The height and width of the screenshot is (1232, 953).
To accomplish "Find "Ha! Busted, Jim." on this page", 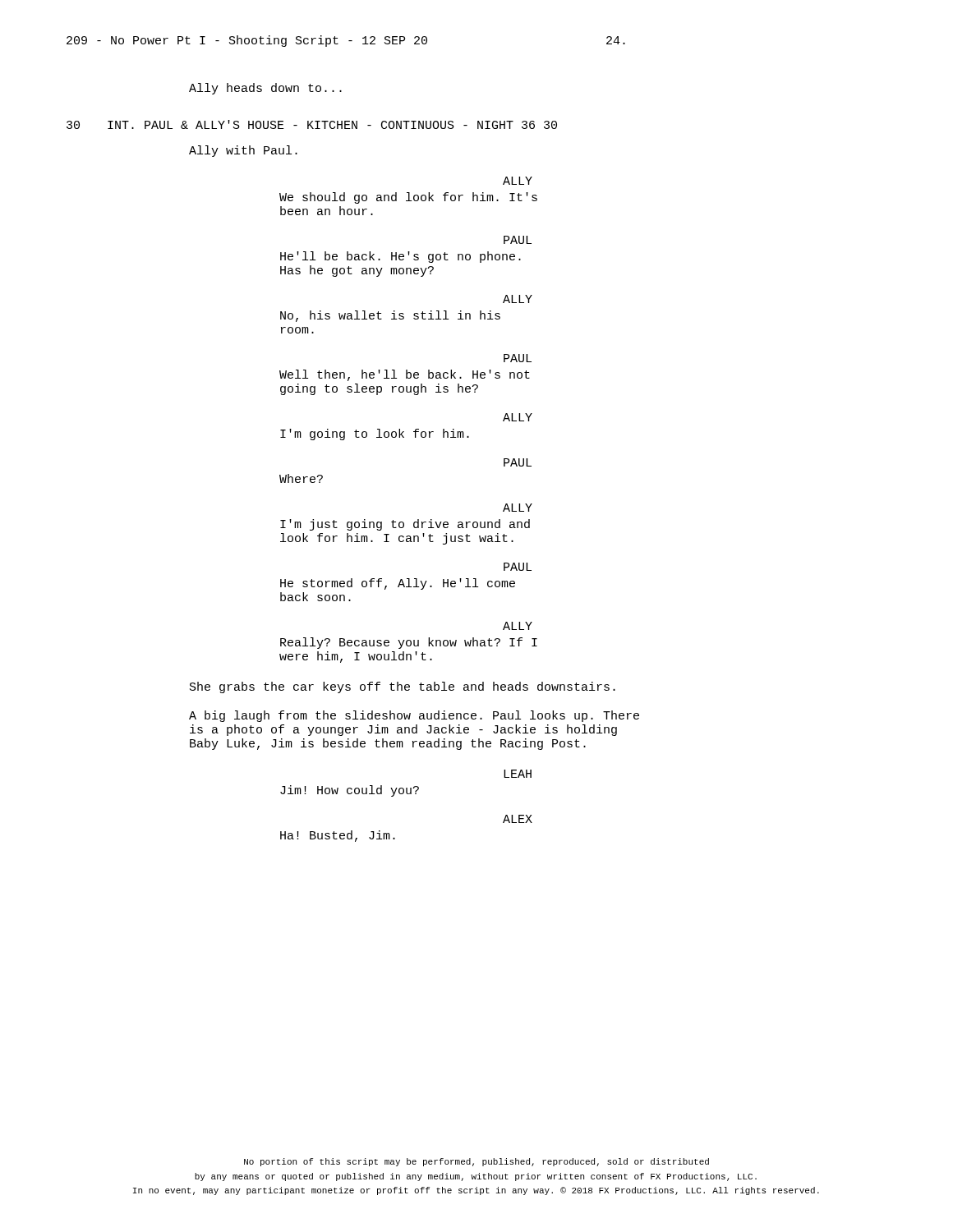I will point(339,837).
